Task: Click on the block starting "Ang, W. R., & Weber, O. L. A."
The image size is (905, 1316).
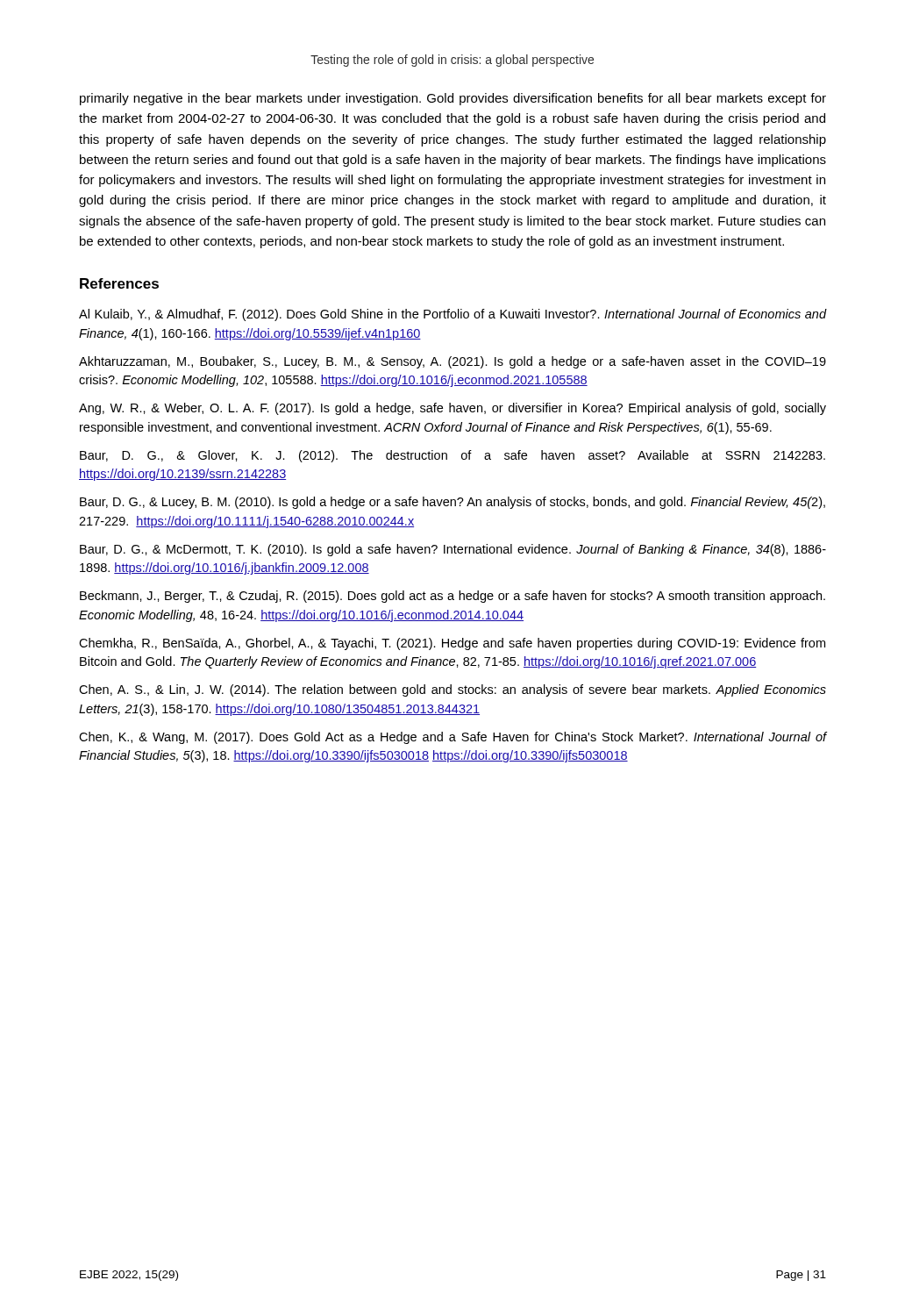Action: pos(452,418)
